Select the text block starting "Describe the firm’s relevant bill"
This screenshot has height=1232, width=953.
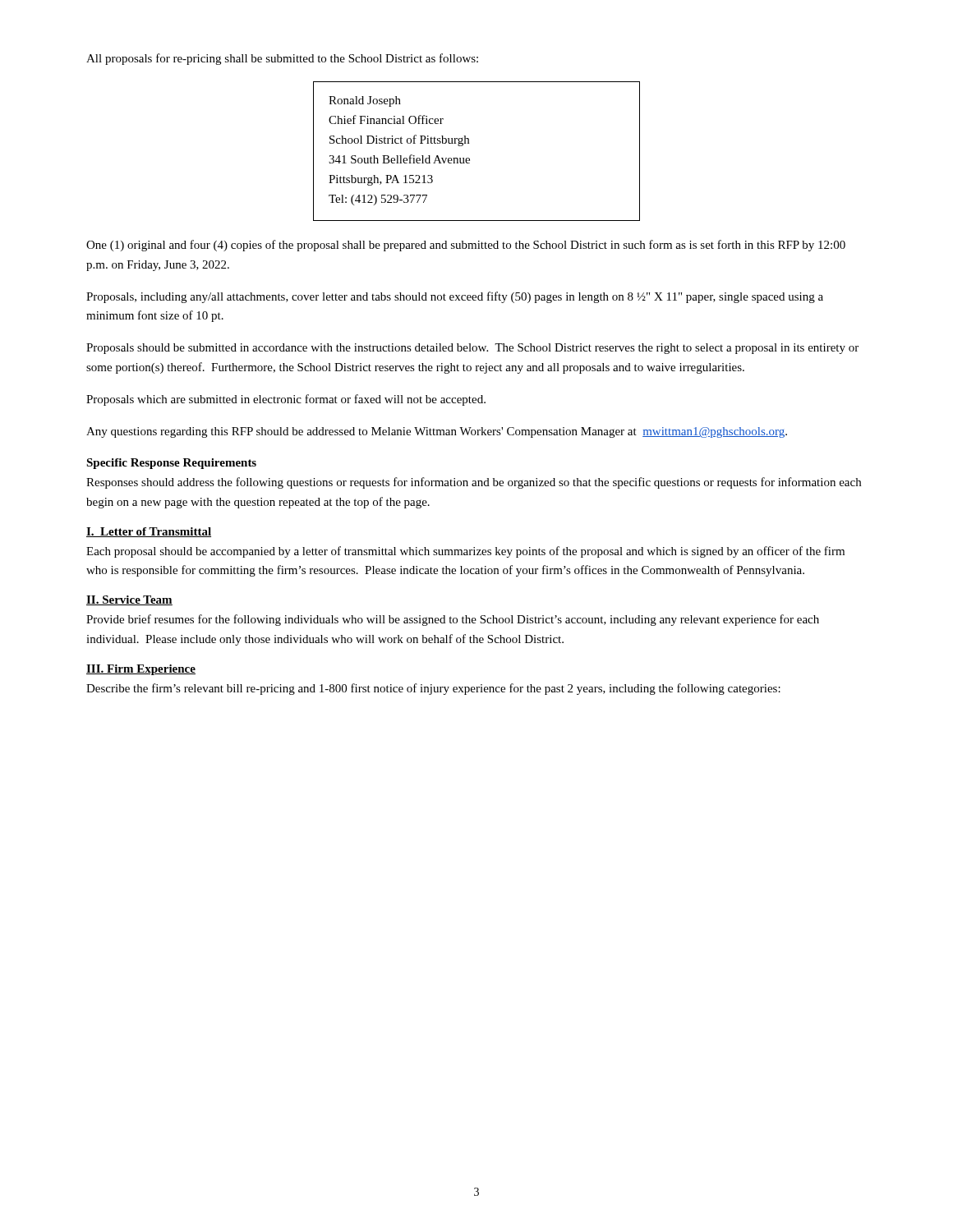[434, 688]
